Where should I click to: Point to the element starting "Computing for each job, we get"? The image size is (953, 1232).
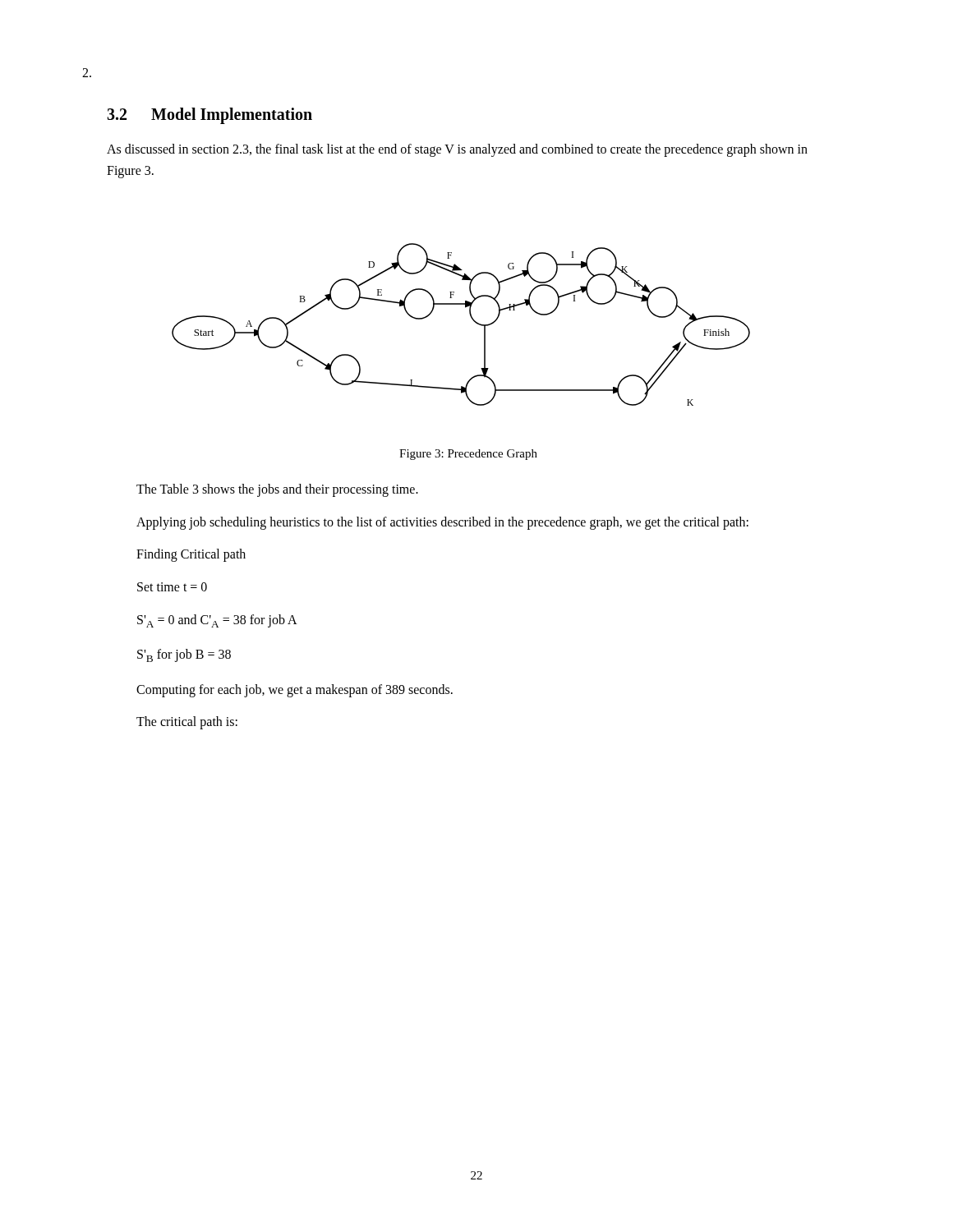coord(295,691)
